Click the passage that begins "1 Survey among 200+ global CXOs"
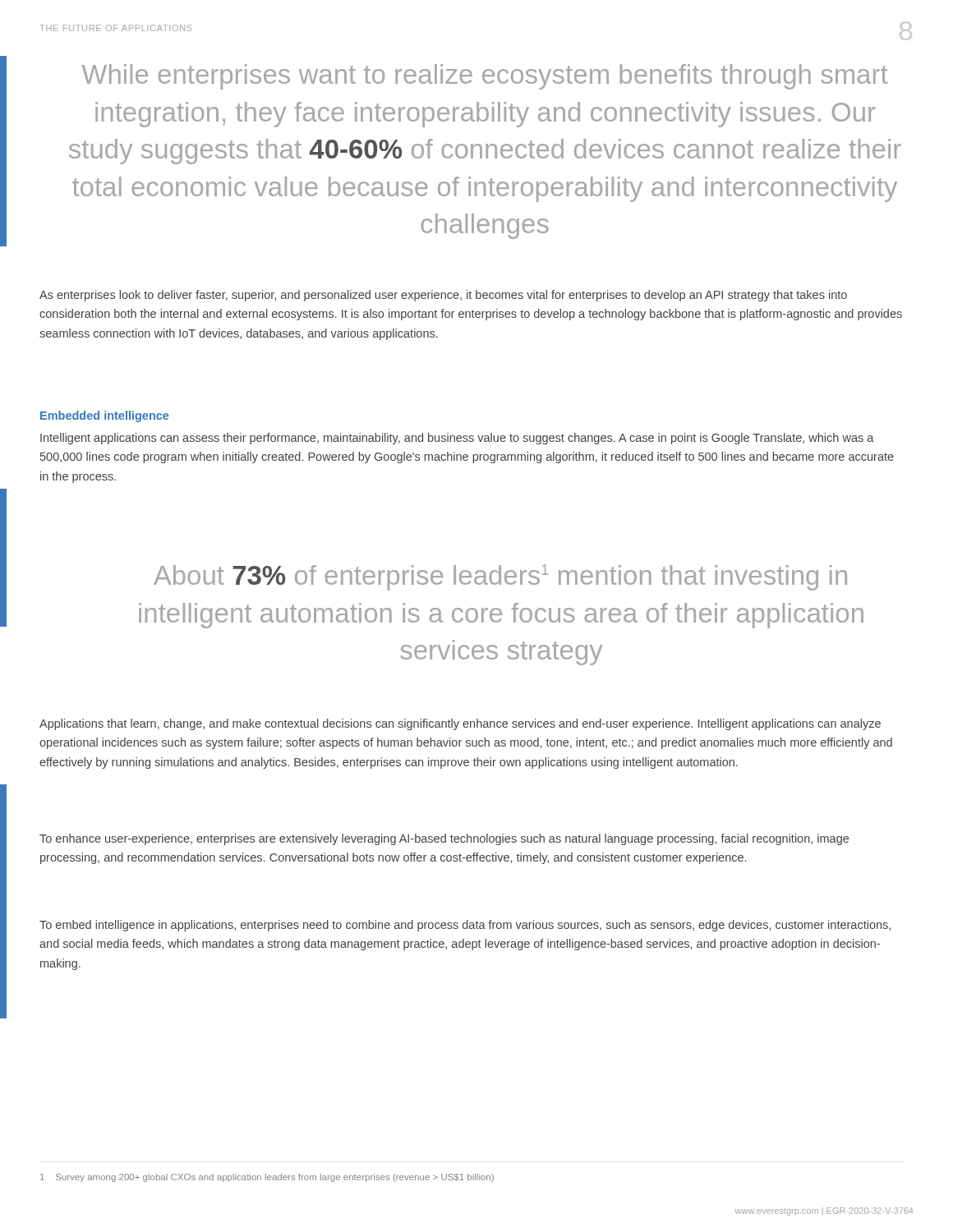This screenshot has height=1232, width=953. [267, 1177]
